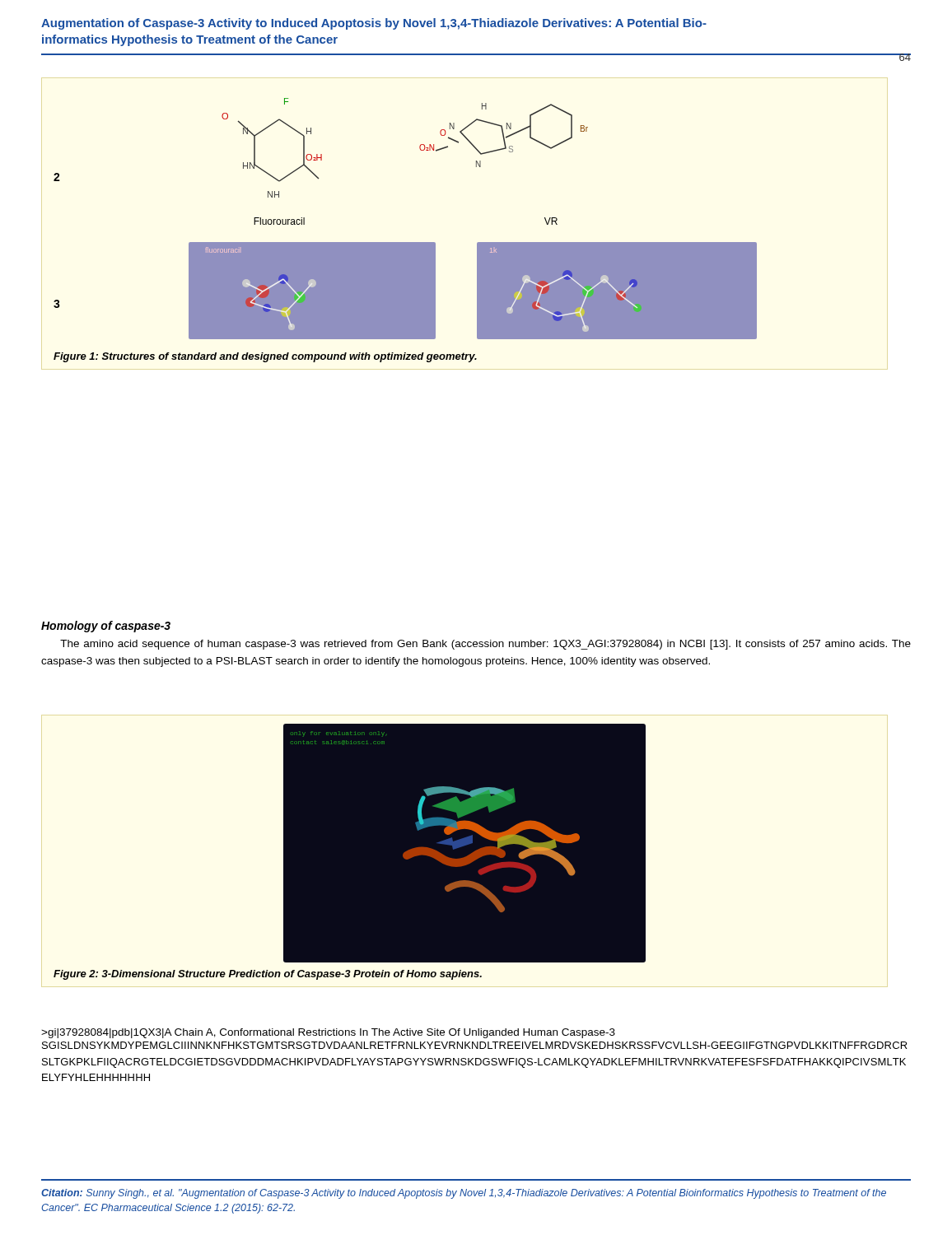Image resolution: width=952 pixels, height=1235 pixels.
Task: Select the text block that says ">gi|37928084|pdb|1QX3|A Chain A, Conformational"
Action: click(x=328, y=1032)
